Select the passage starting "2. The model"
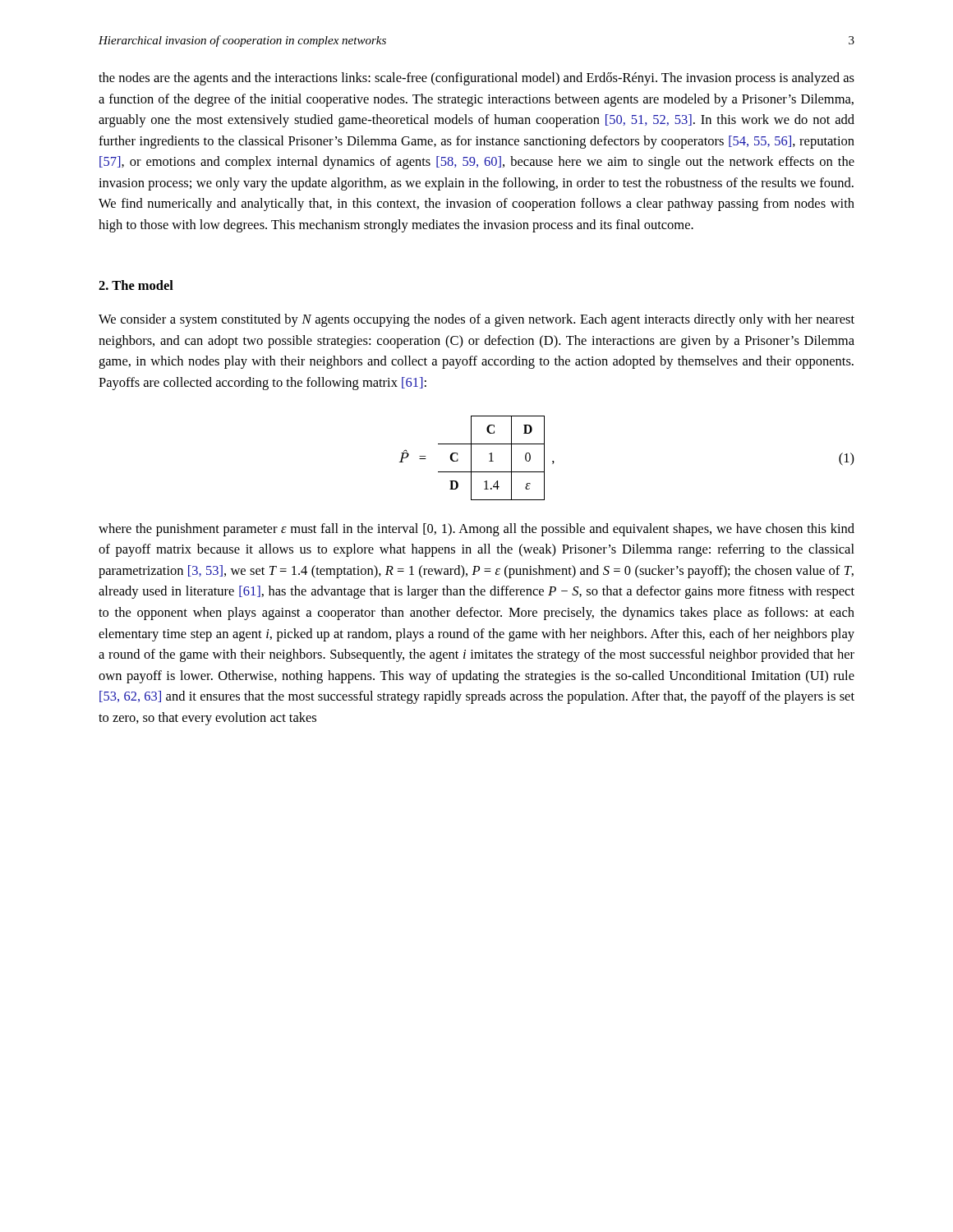This screenshot has height=1232, width=953. tap(136, 285)
